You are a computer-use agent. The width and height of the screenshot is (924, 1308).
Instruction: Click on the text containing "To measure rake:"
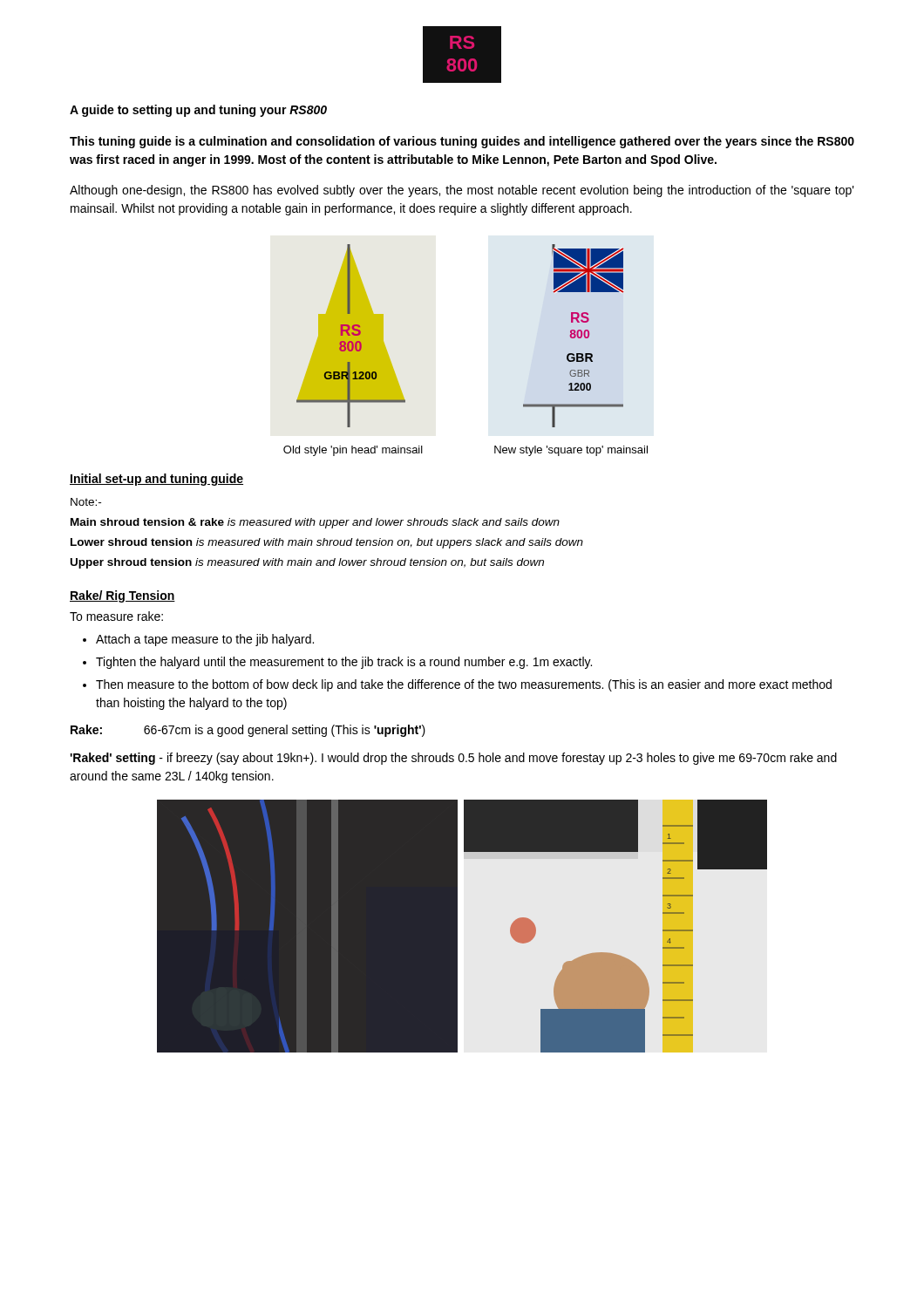(x=117, y=616)
